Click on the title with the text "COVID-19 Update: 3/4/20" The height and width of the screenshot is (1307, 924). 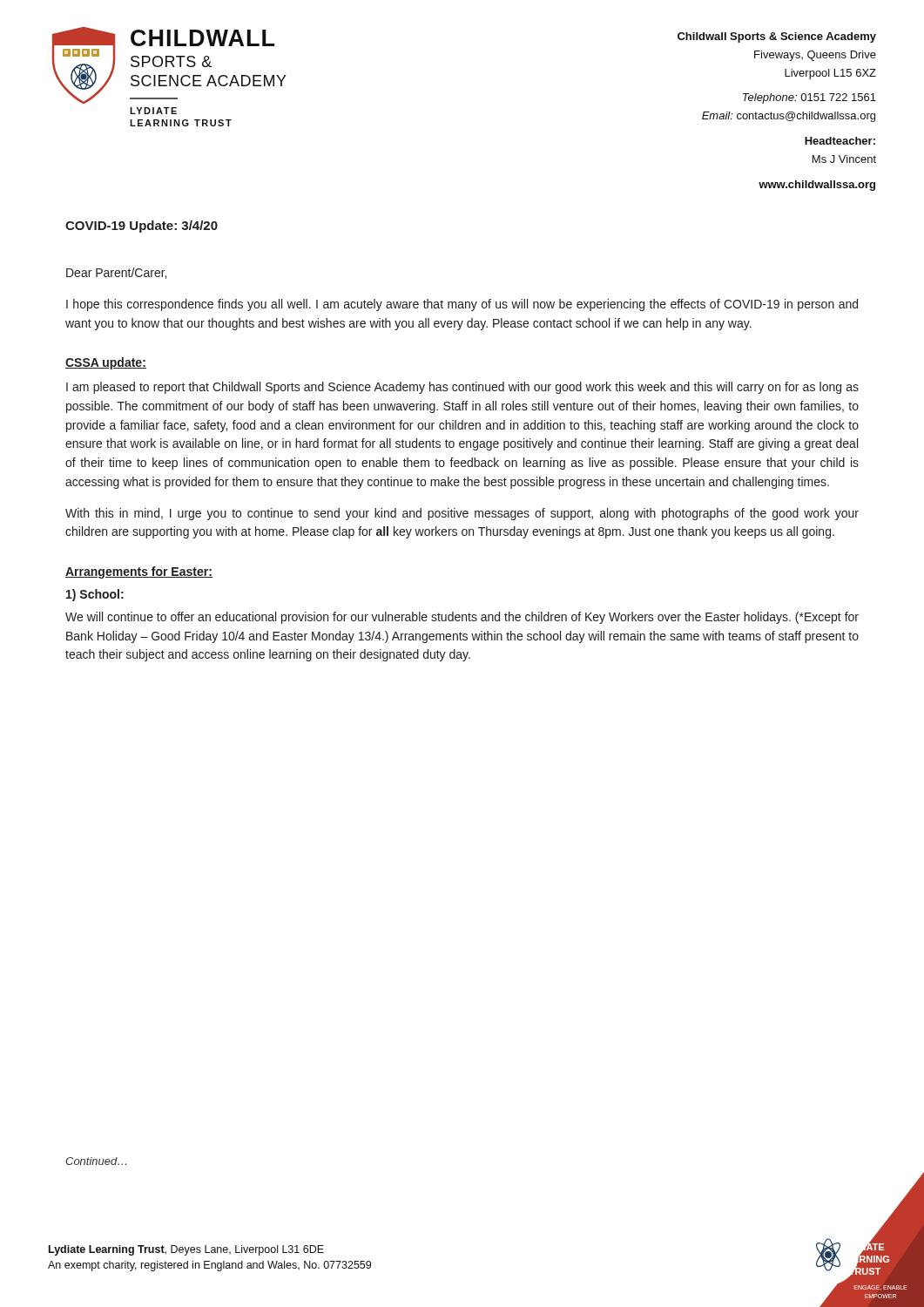click(142, 225)
